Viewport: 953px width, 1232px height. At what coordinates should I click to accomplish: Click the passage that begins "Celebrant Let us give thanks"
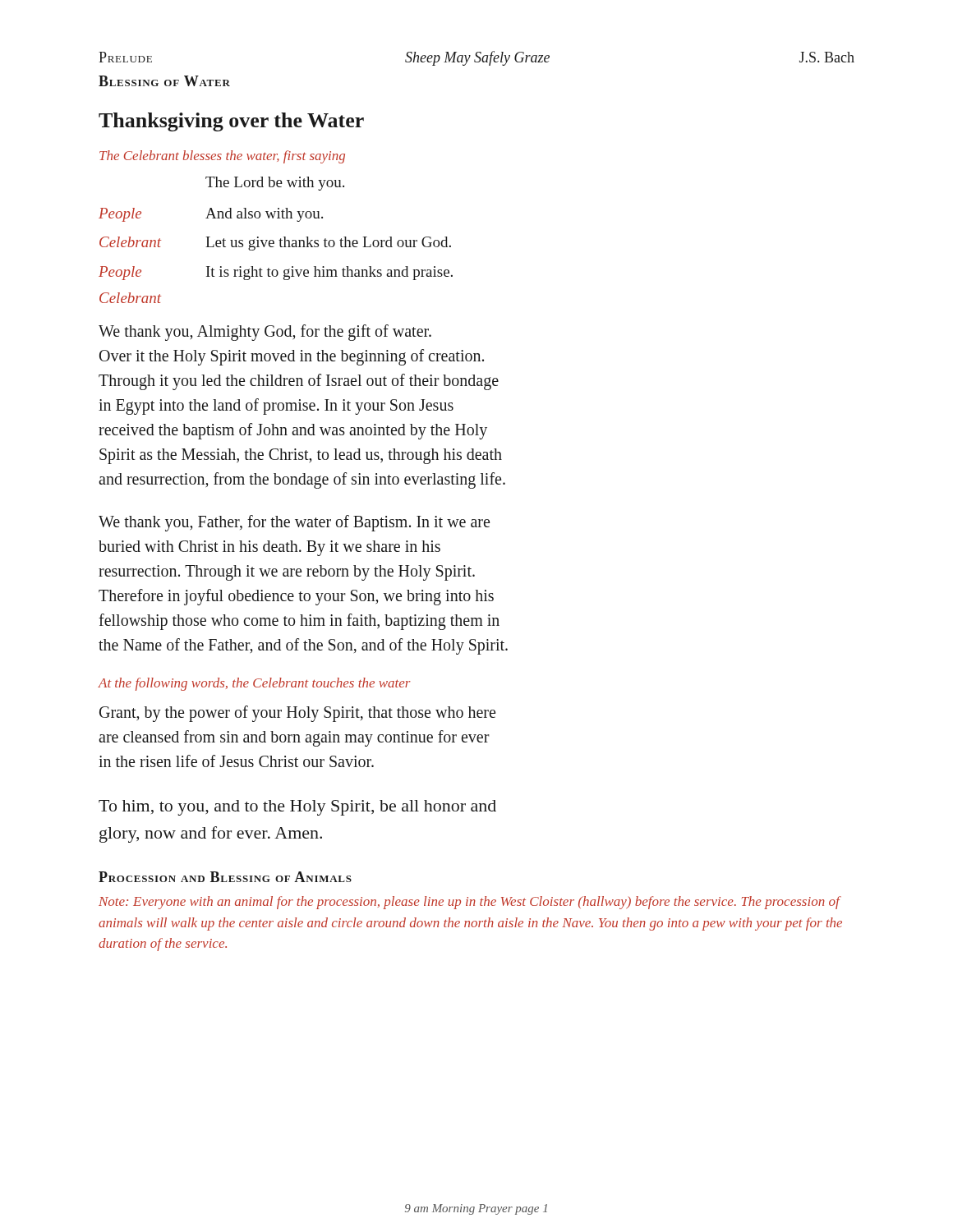275,244
